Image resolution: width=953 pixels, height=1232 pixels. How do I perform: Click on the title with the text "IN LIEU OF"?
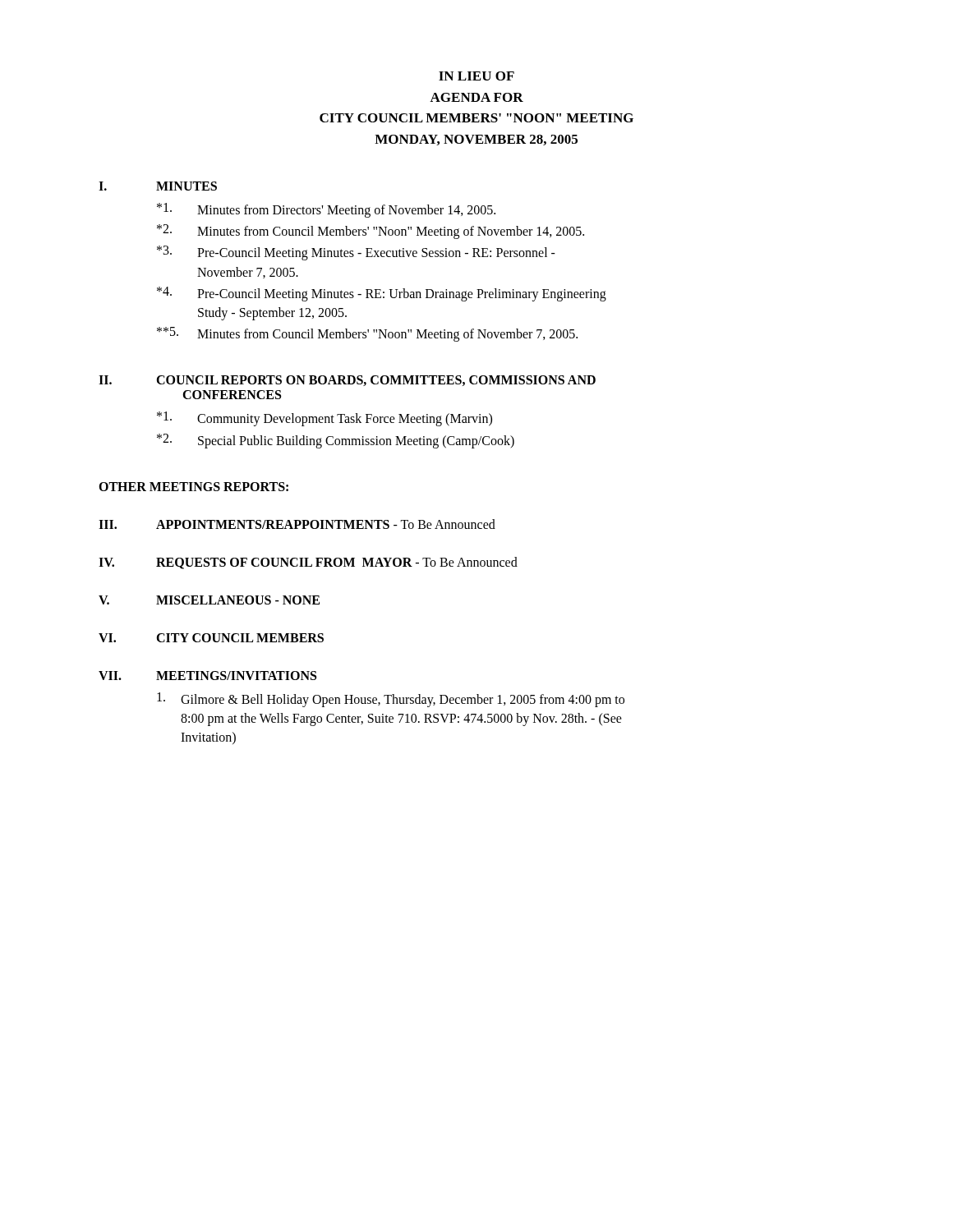pyautogui.click(x=476, y=108)
